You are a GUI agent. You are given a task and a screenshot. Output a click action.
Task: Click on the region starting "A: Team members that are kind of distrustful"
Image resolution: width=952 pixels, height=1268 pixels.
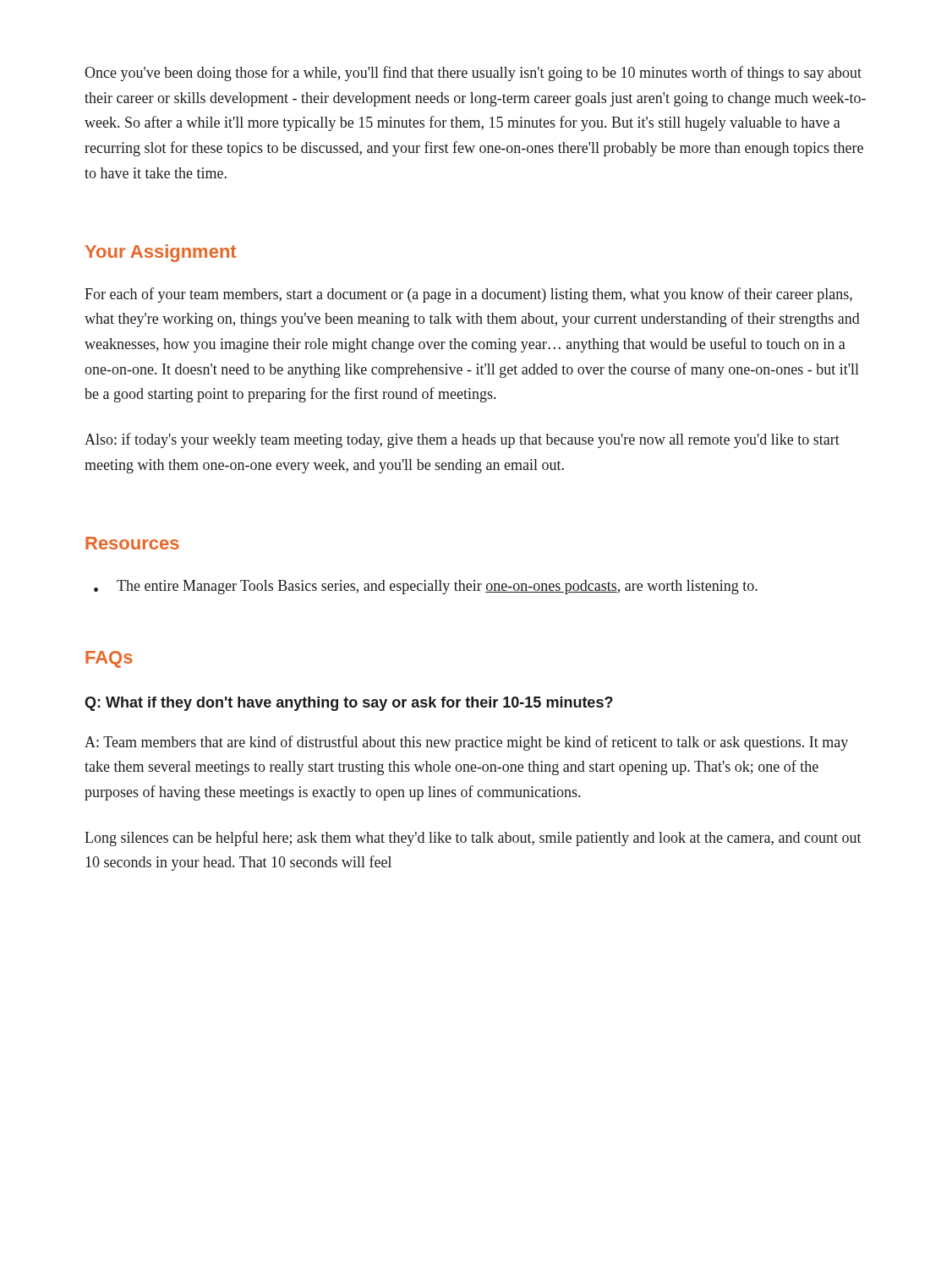tap(466, 767)
